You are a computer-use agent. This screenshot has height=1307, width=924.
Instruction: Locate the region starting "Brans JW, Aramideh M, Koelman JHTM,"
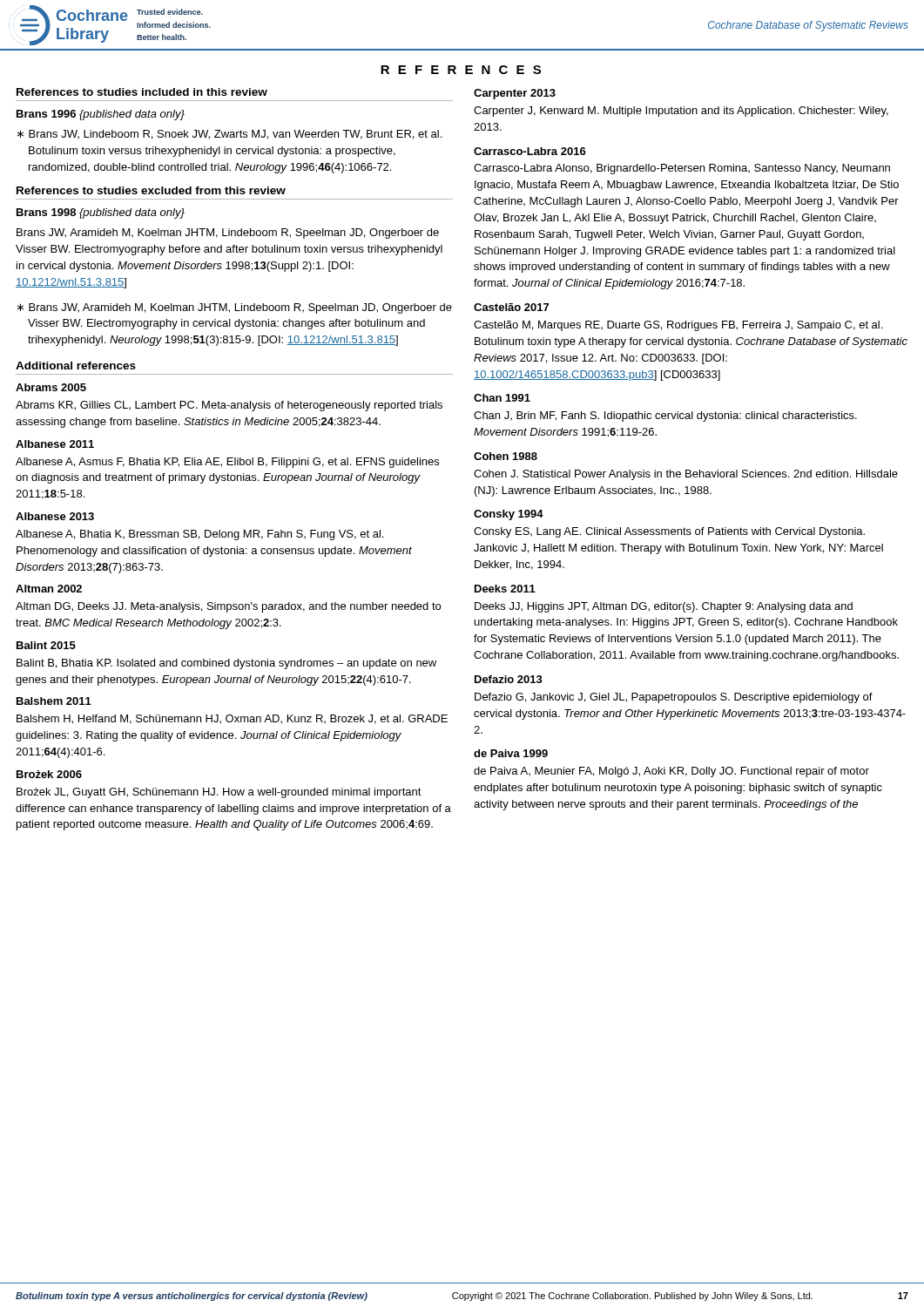(229, 257)
